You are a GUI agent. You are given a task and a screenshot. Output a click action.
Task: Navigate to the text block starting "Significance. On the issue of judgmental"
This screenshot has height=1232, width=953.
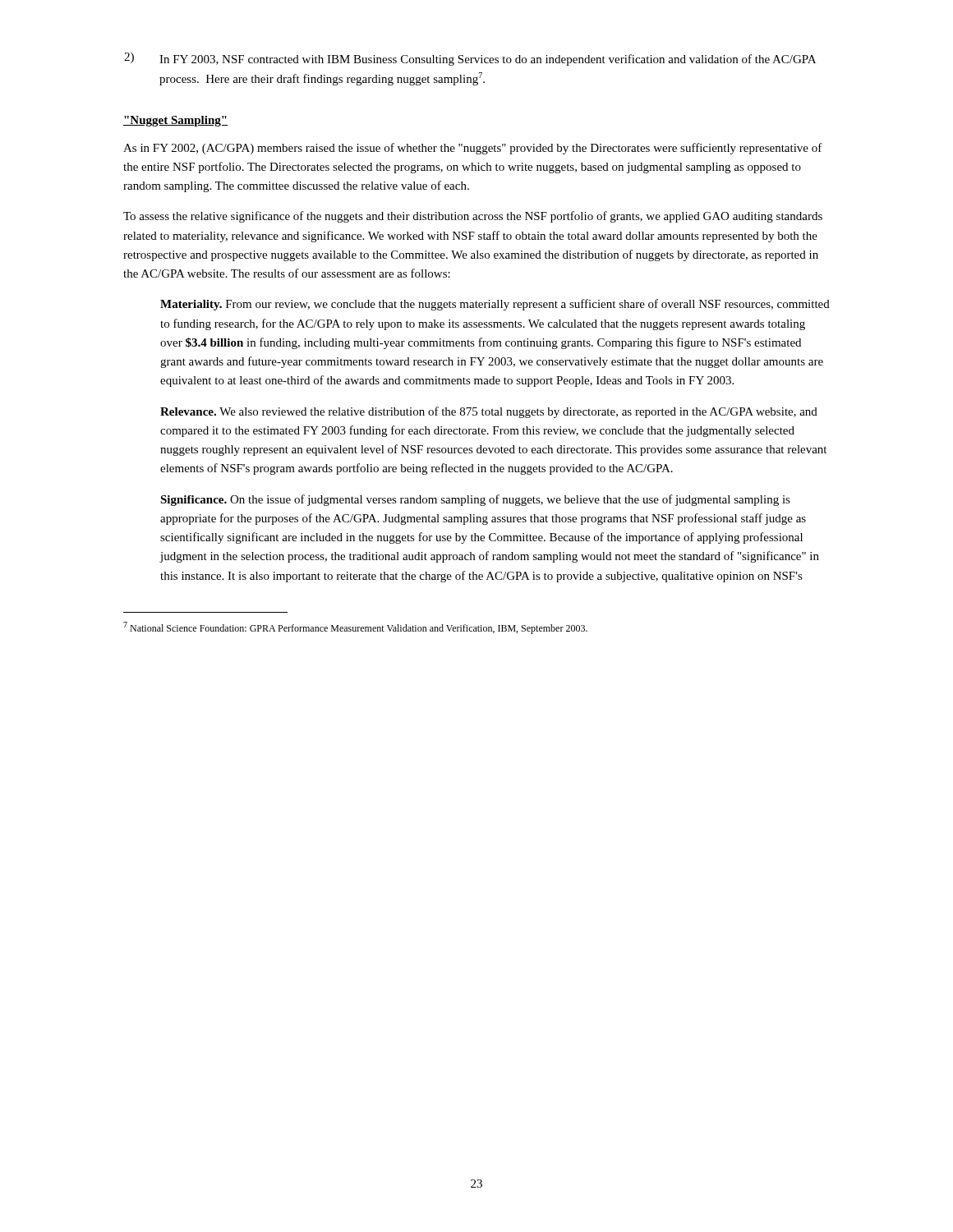[490, 537]
